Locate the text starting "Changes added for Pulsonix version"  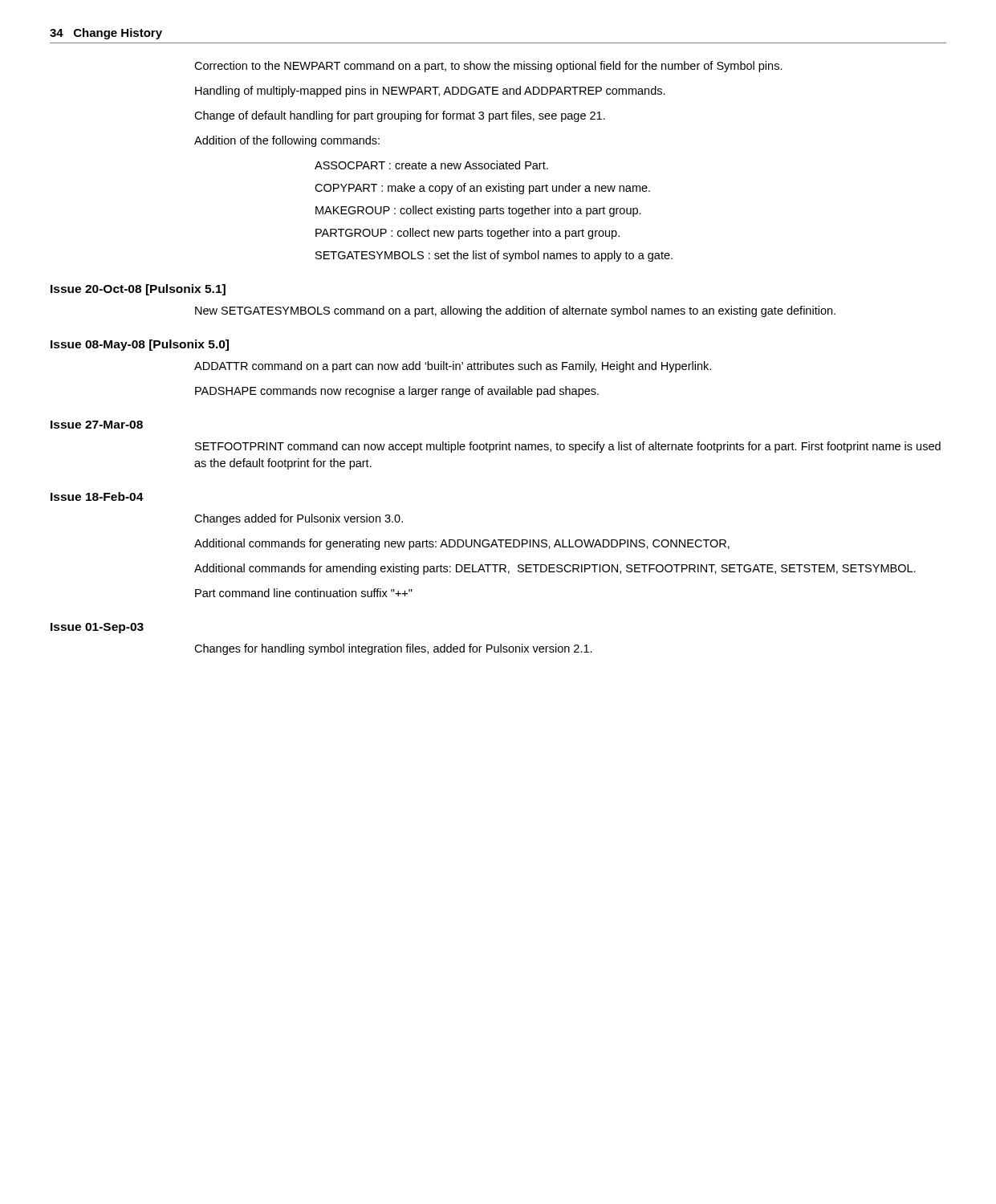[x=299, y=519]
